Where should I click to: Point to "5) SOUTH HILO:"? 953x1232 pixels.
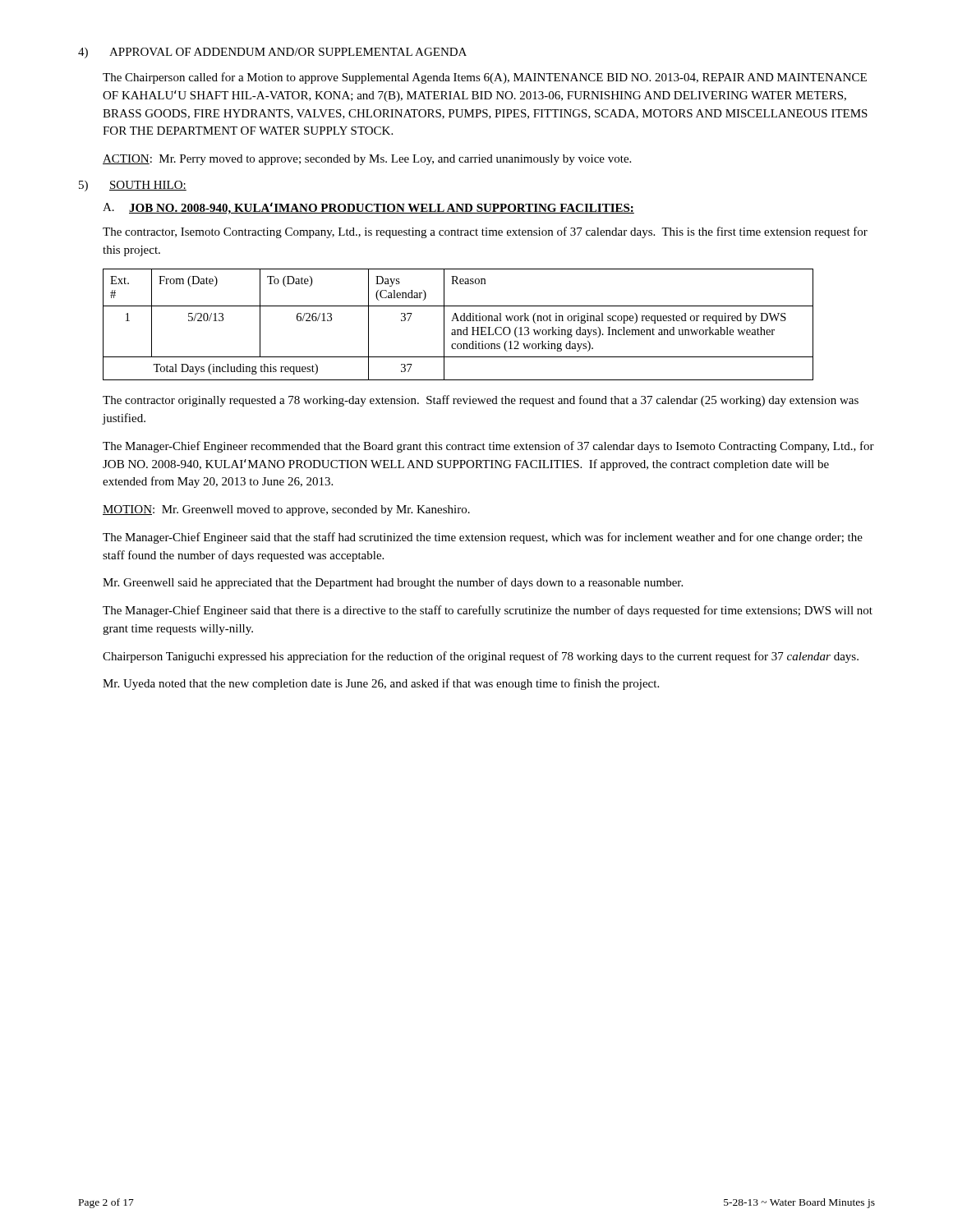[132, 185]
